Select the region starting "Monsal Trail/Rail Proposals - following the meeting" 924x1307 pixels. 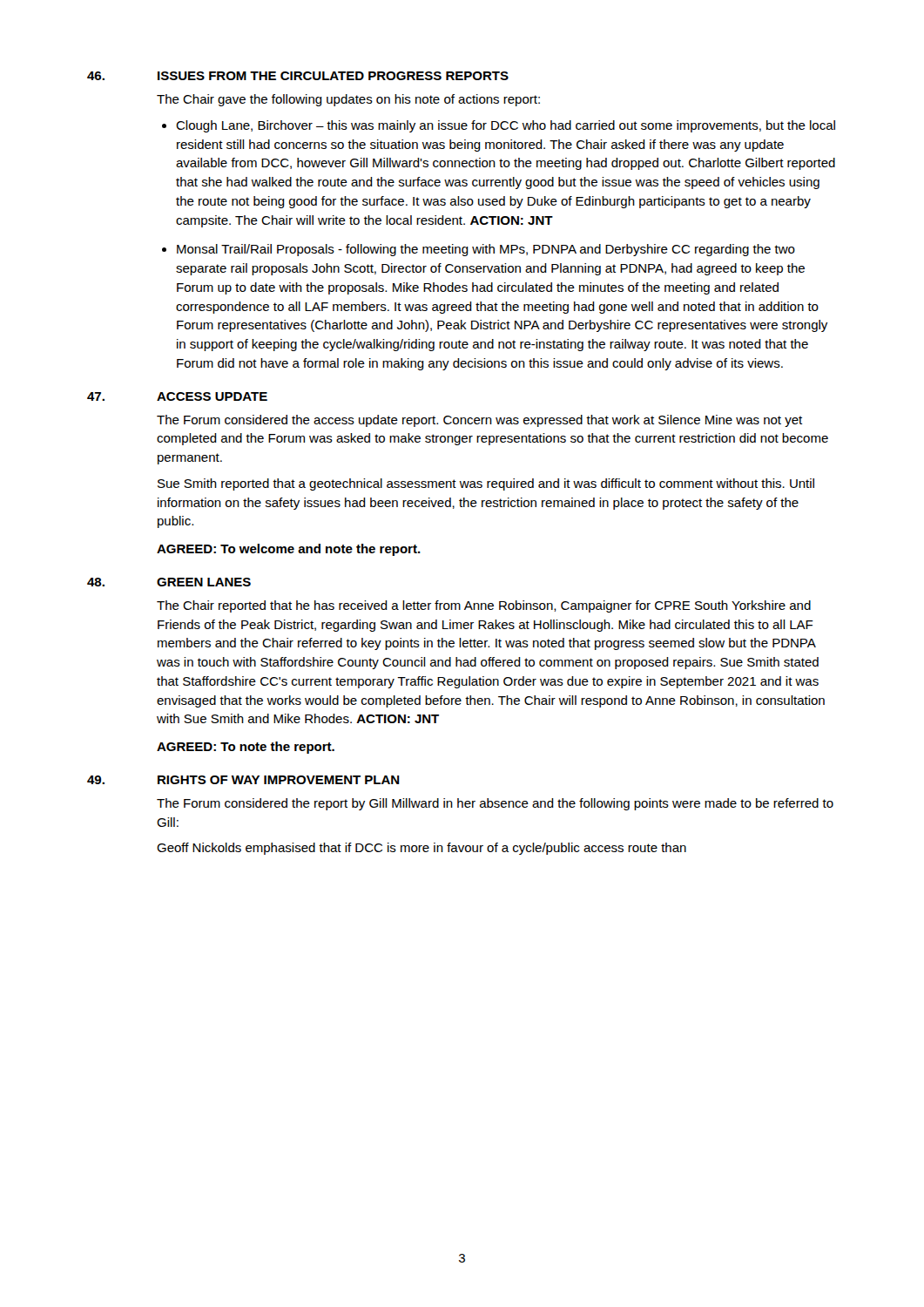502,306
